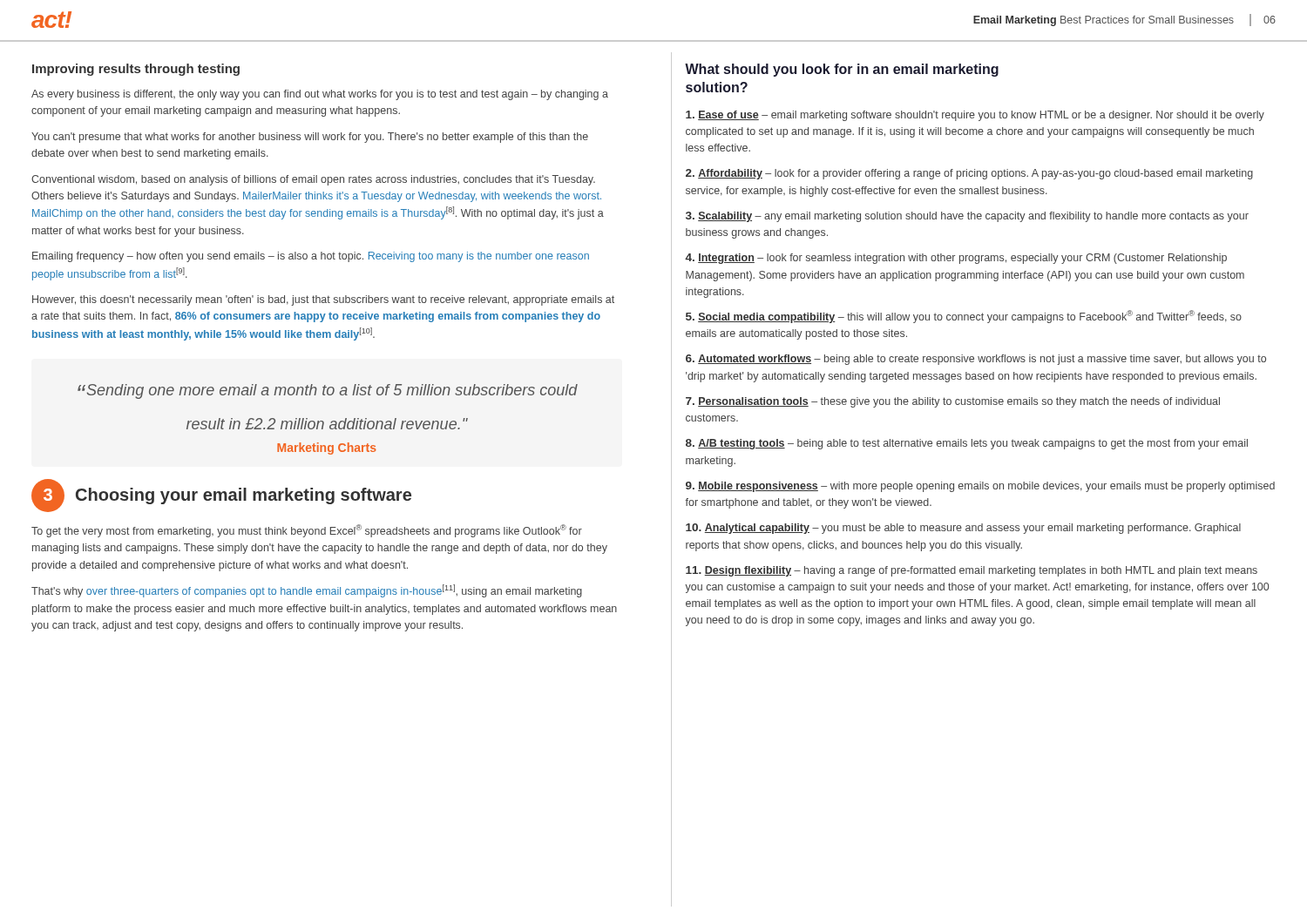The height and width of the screenshot is (924, 1307).
Task: Point to the block beginning "Ease of use – email marketing software"
Action: [975, 131]
